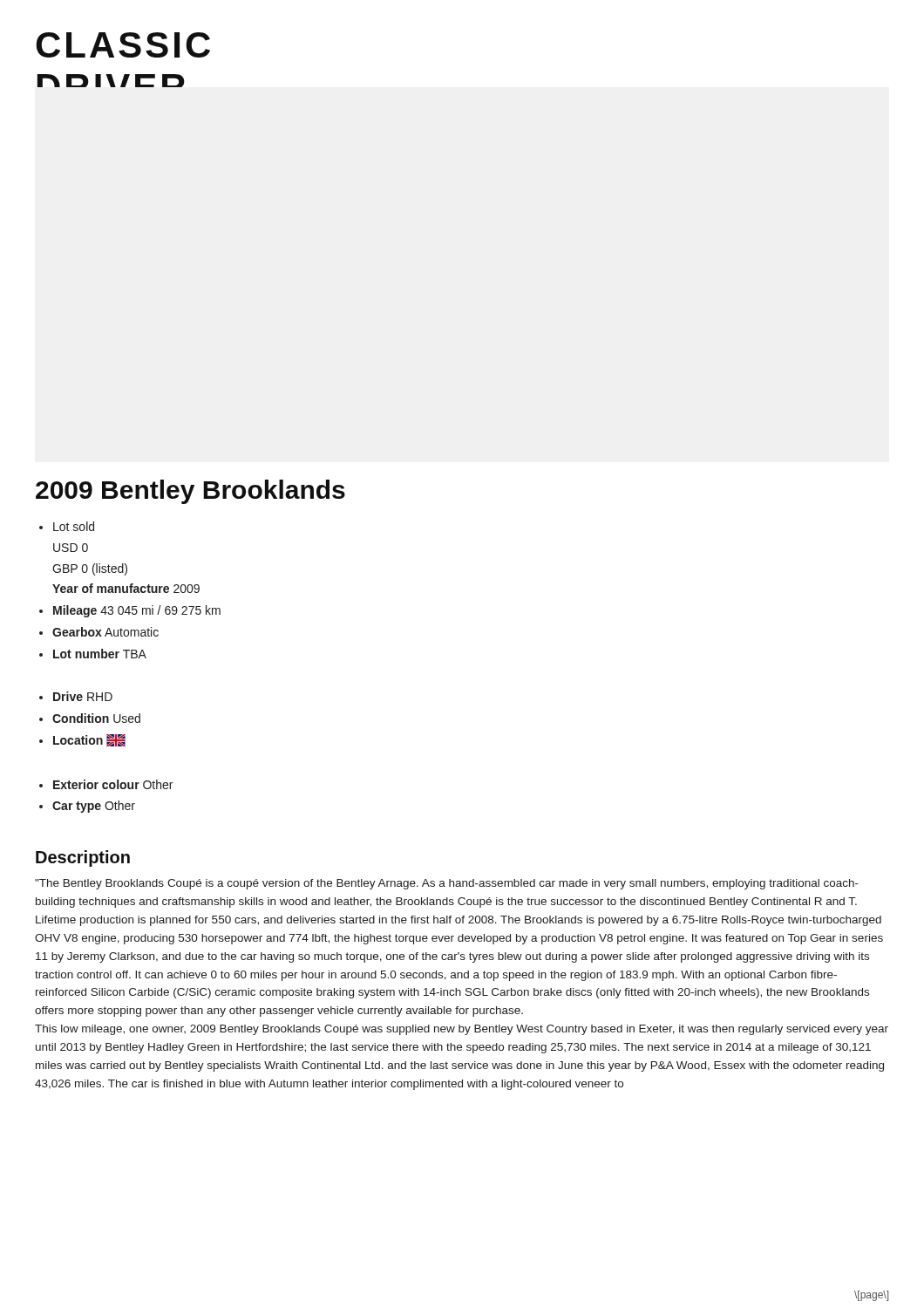The width and height of the screenshot is (924, 1308).
Task: Find the region starting "2009 Bentley Brooklands"
Action: (x=190, y=492)
